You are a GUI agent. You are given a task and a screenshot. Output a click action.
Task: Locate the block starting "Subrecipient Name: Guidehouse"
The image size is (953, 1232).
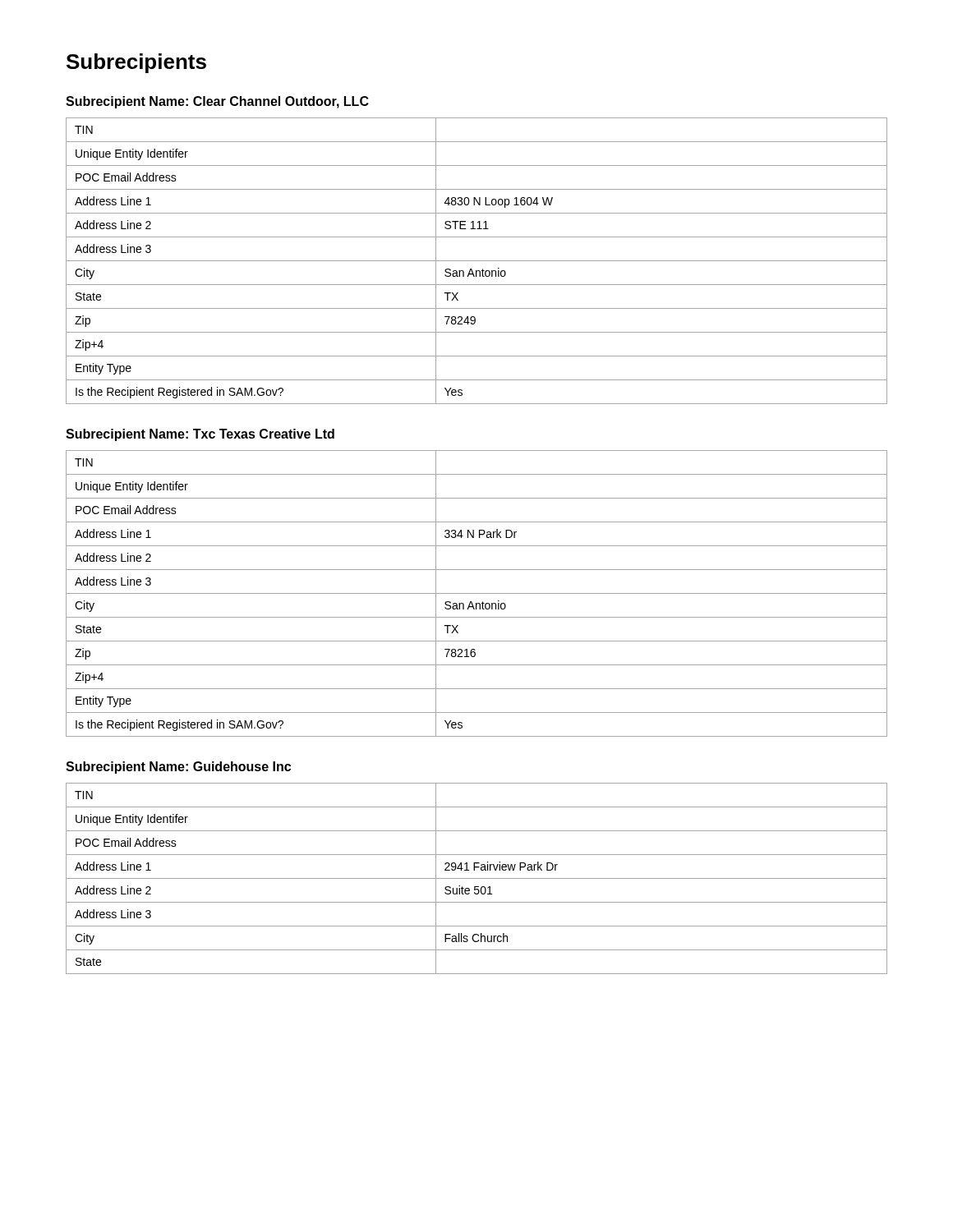coord(178,768)
